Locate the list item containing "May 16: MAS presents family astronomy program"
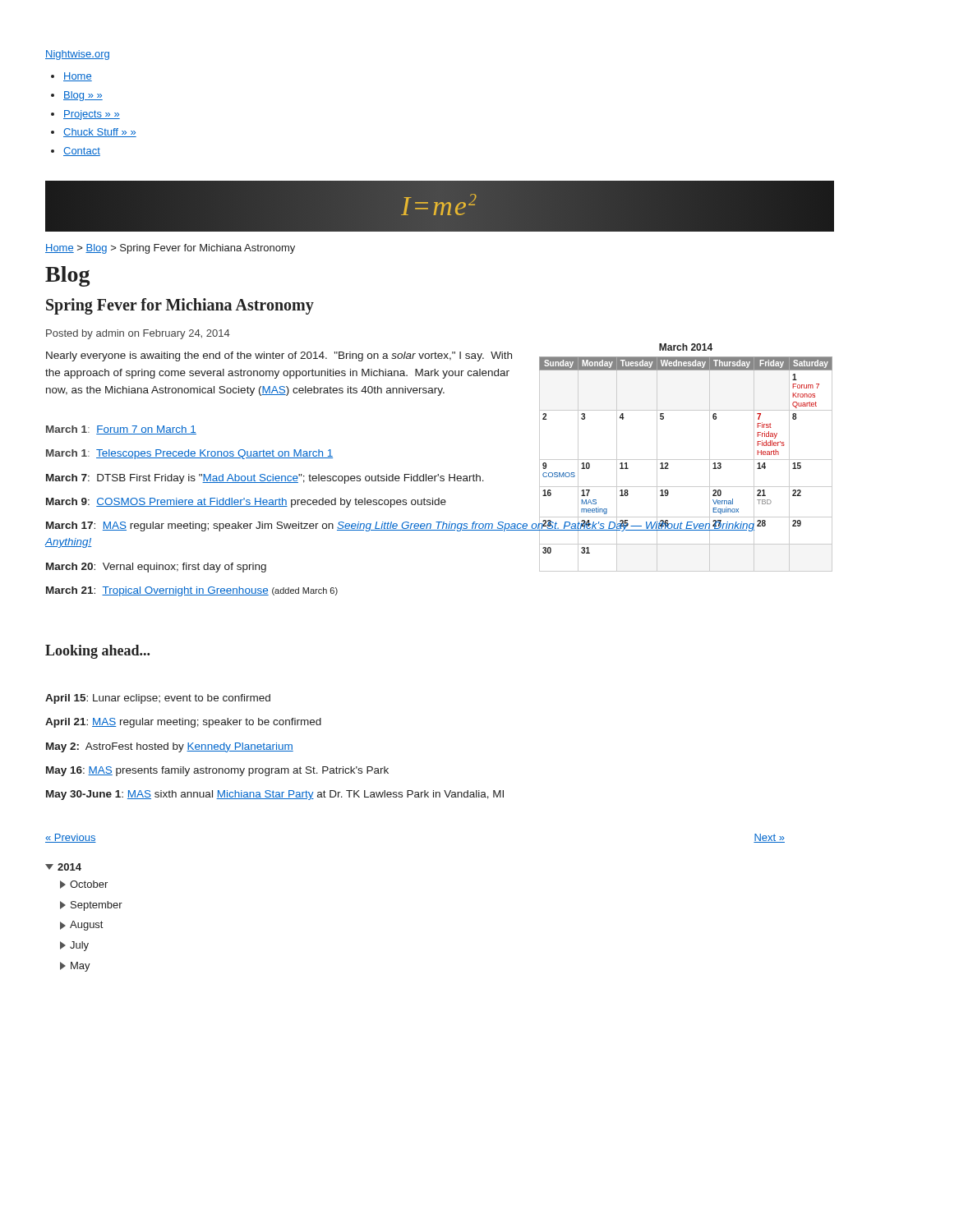This screenshot has height=1232, width=968. point(217,770)
